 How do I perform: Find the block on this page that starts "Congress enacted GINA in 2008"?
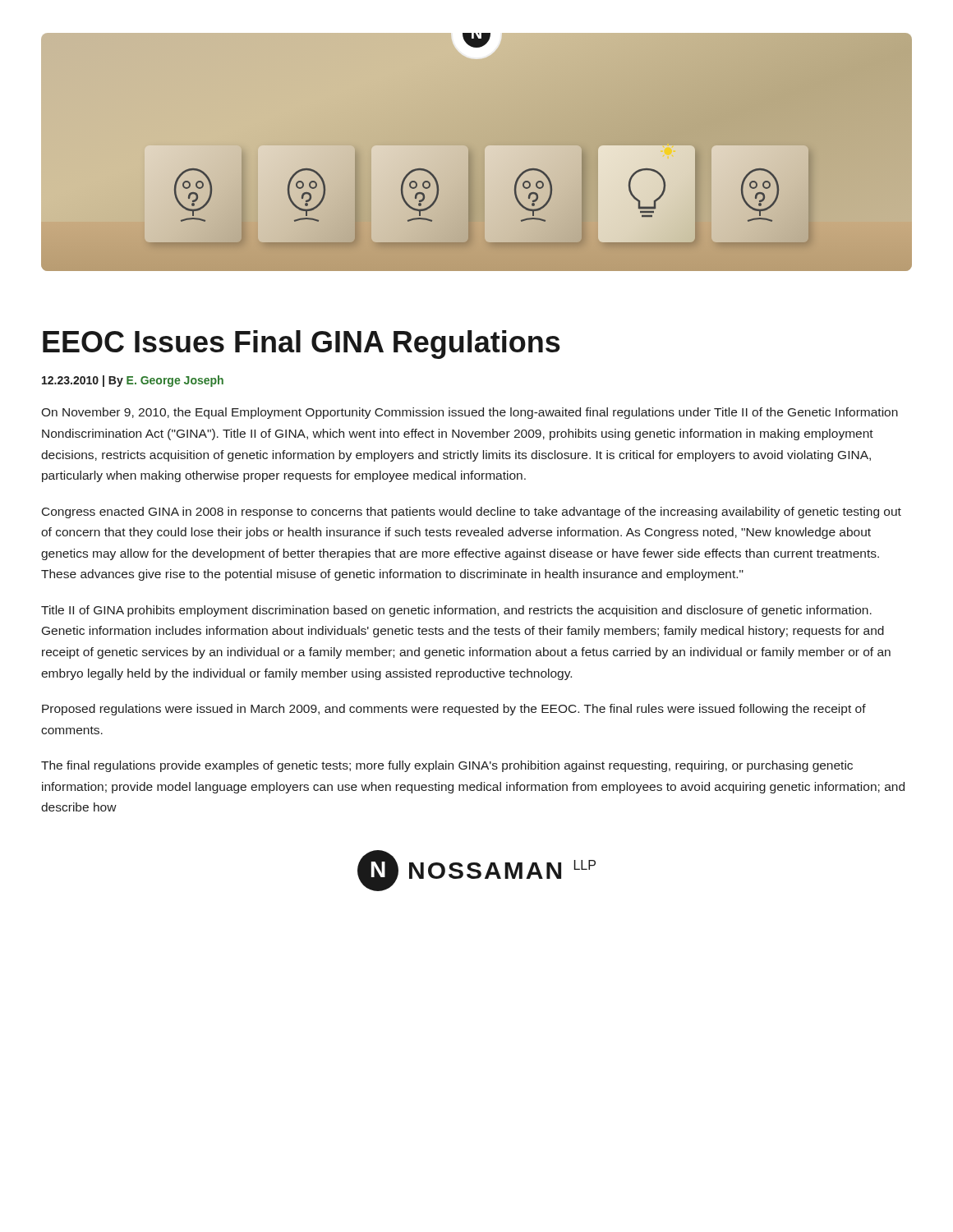471,543
